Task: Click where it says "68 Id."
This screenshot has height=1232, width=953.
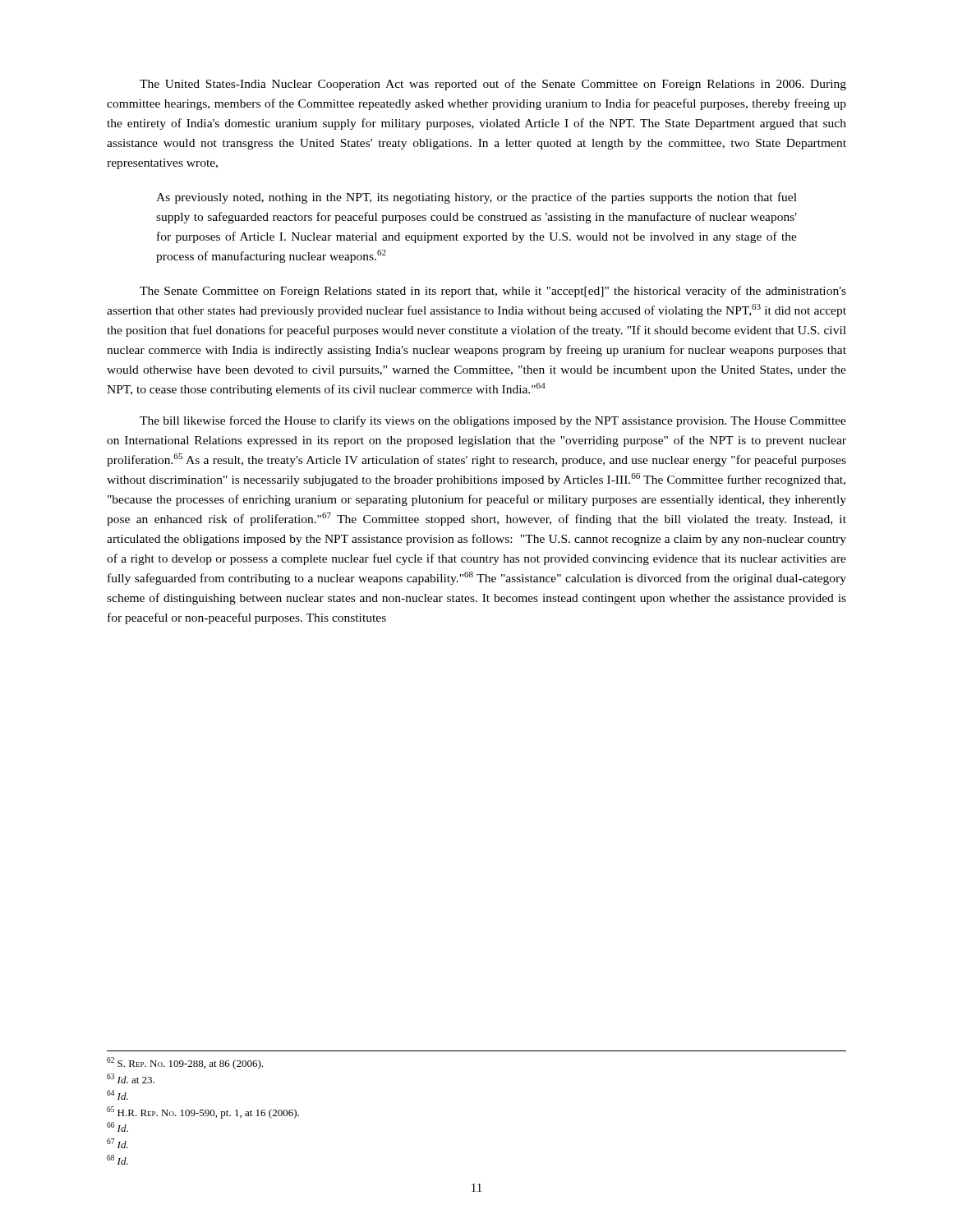Action: tap(118, 1161)
